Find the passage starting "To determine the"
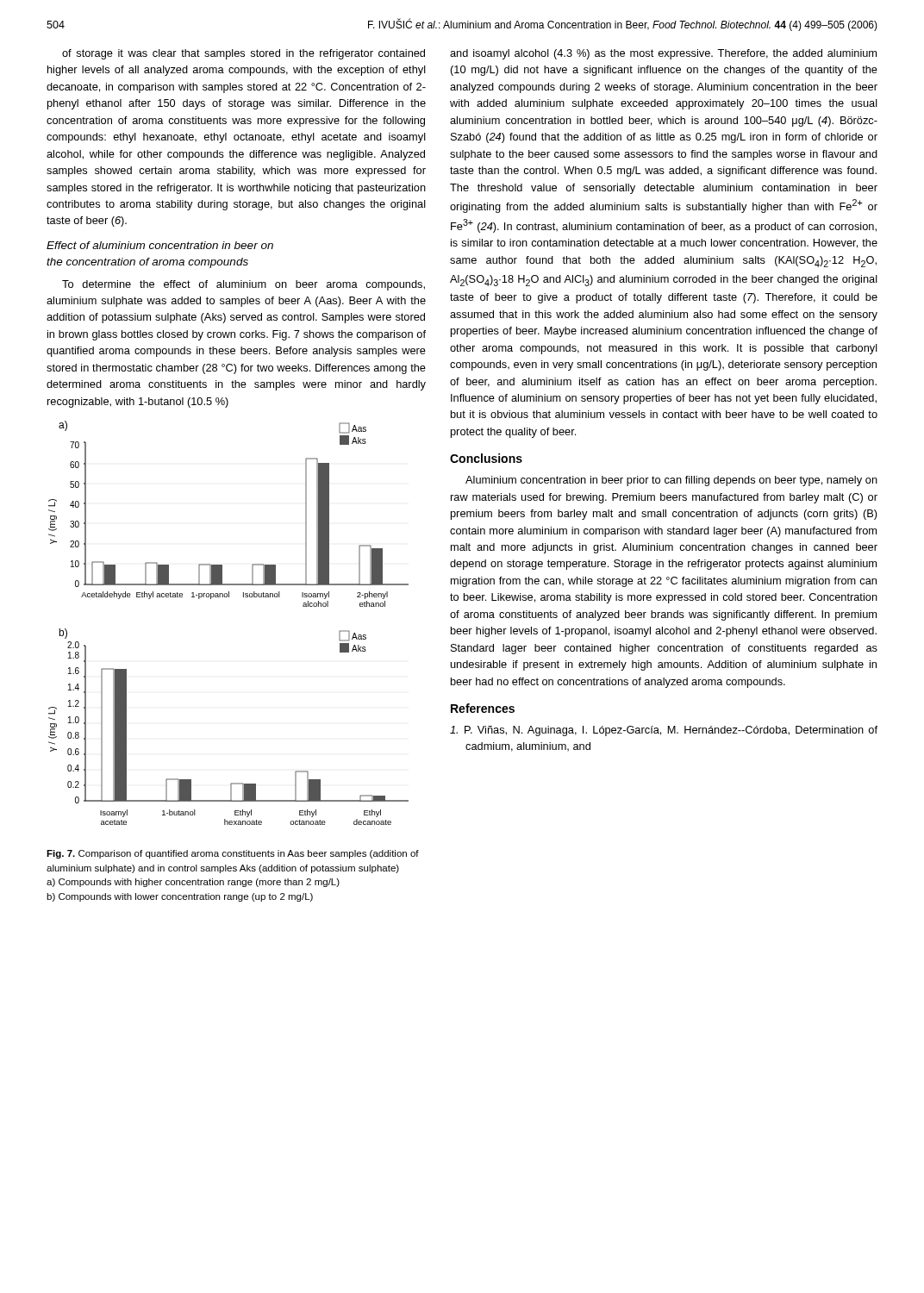 (236, 343)
